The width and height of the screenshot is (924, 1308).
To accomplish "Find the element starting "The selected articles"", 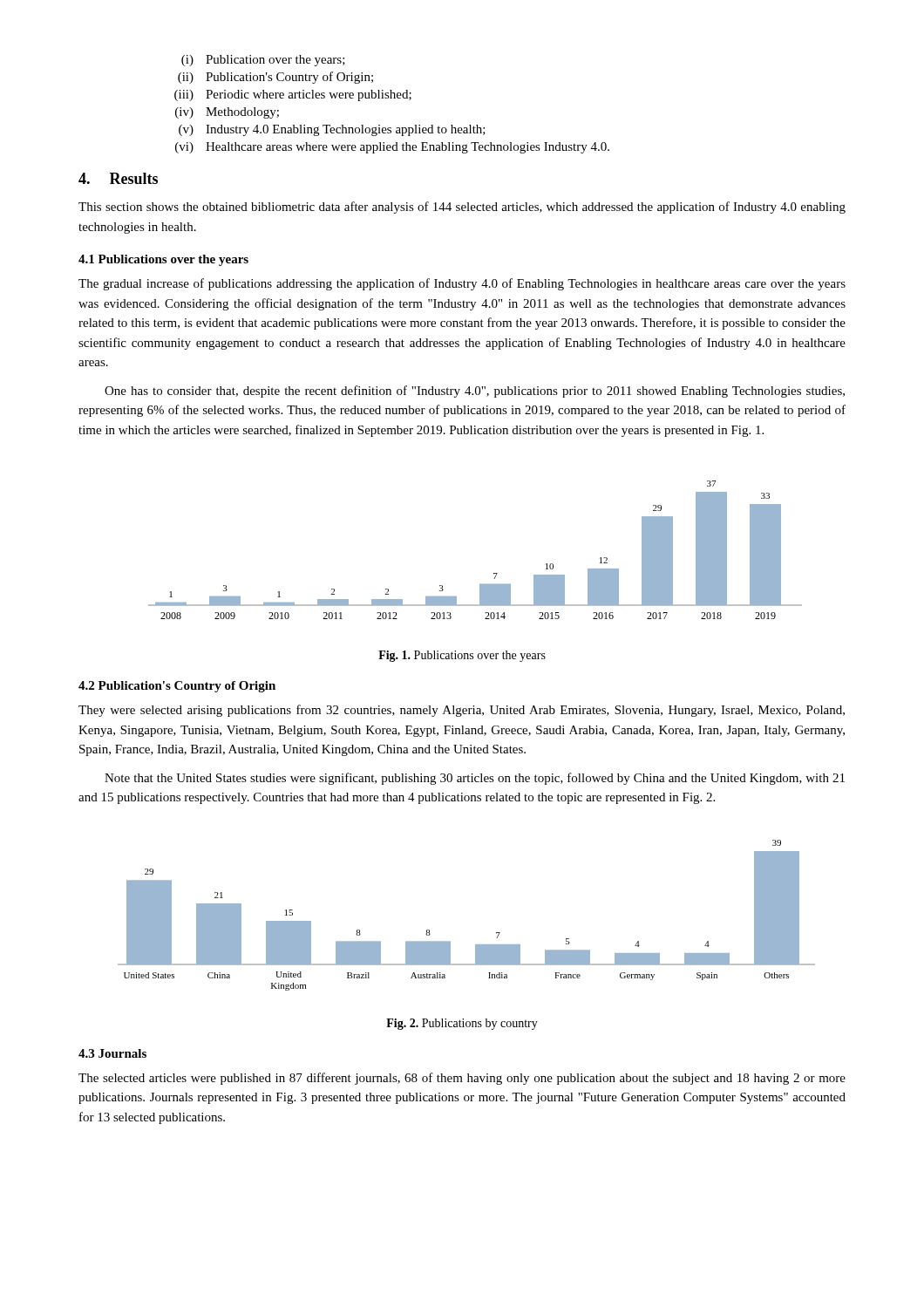I will (462, 1097).
